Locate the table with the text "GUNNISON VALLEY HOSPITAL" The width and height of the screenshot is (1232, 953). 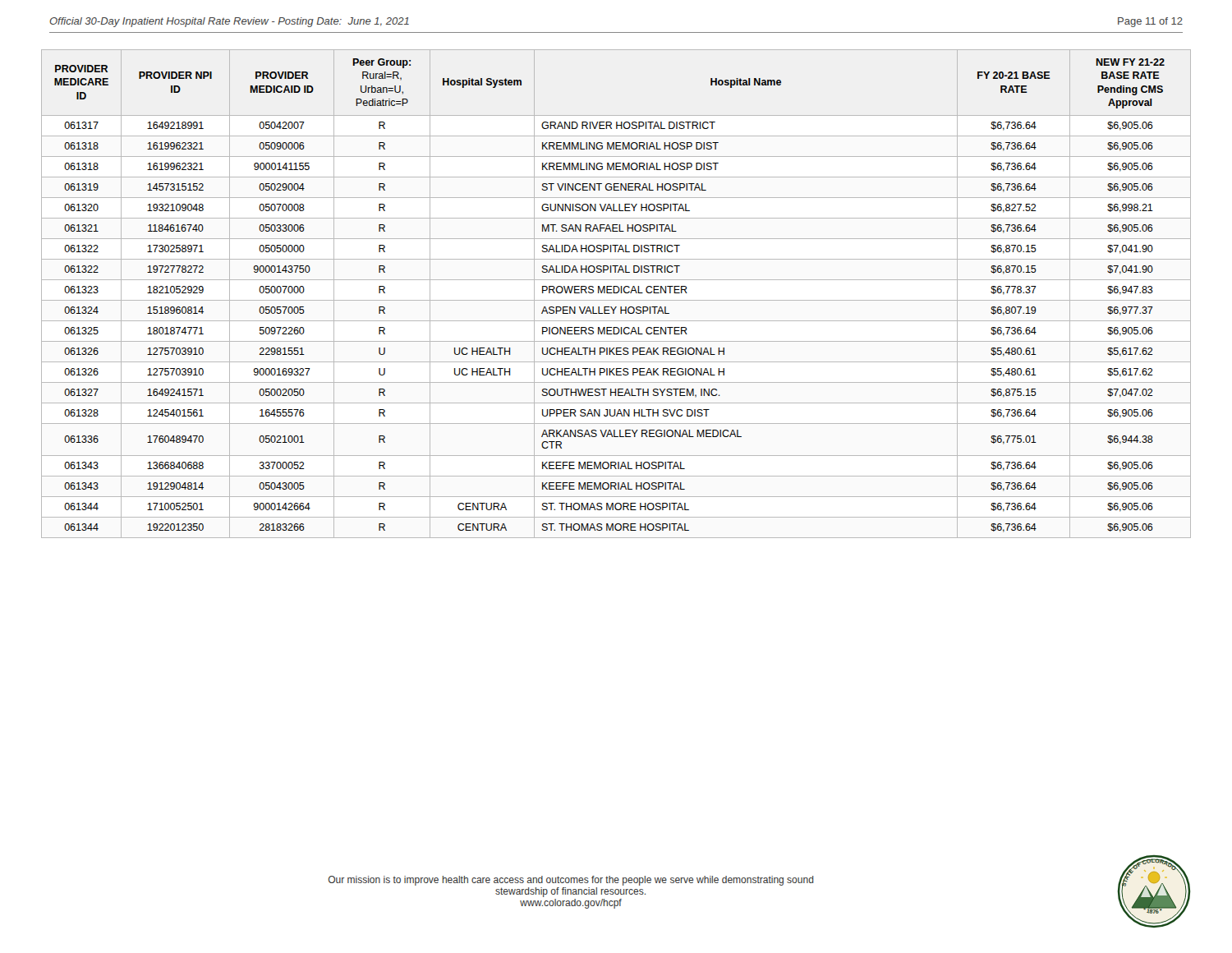616,294
